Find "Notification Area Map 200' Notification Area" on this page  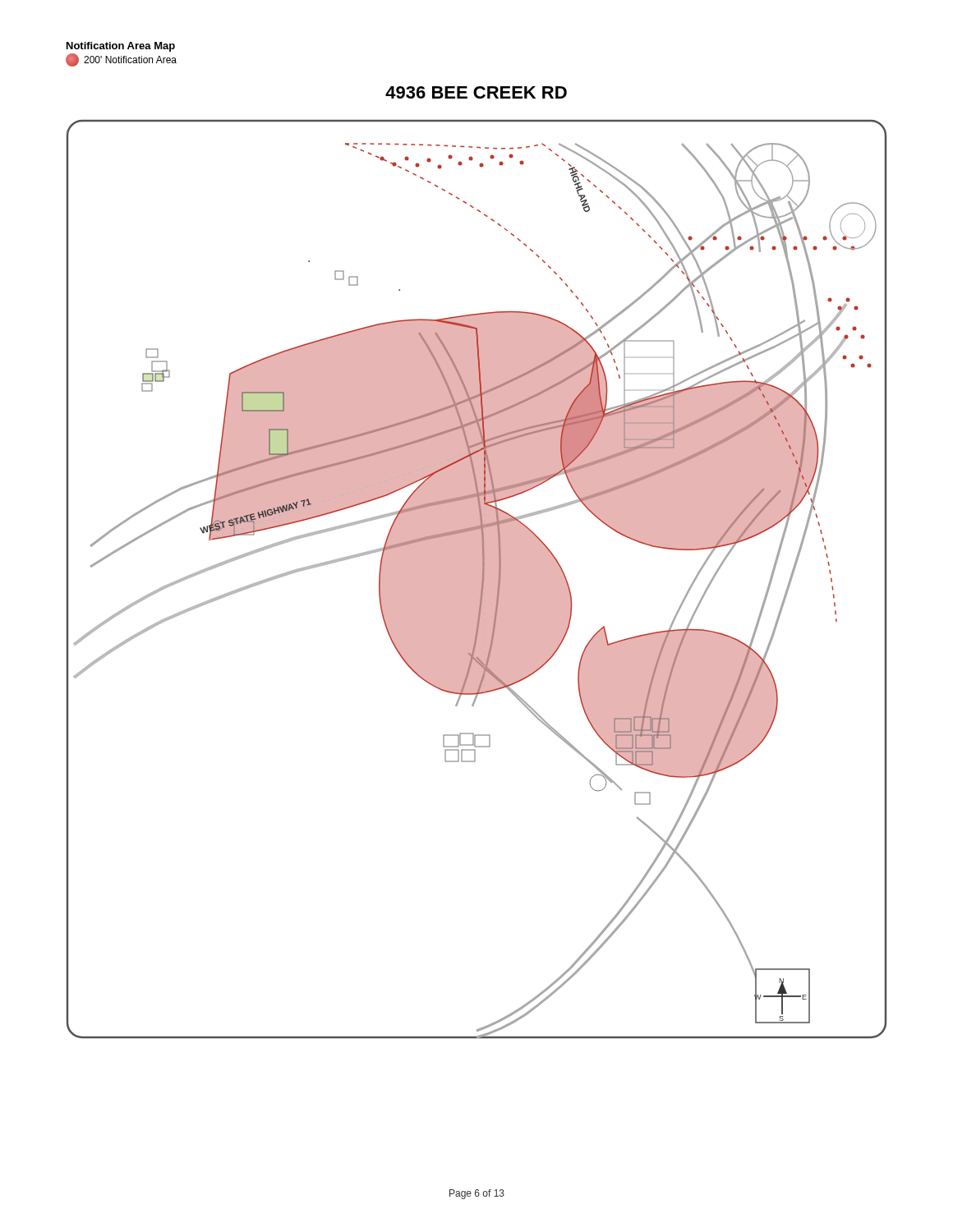121,53
